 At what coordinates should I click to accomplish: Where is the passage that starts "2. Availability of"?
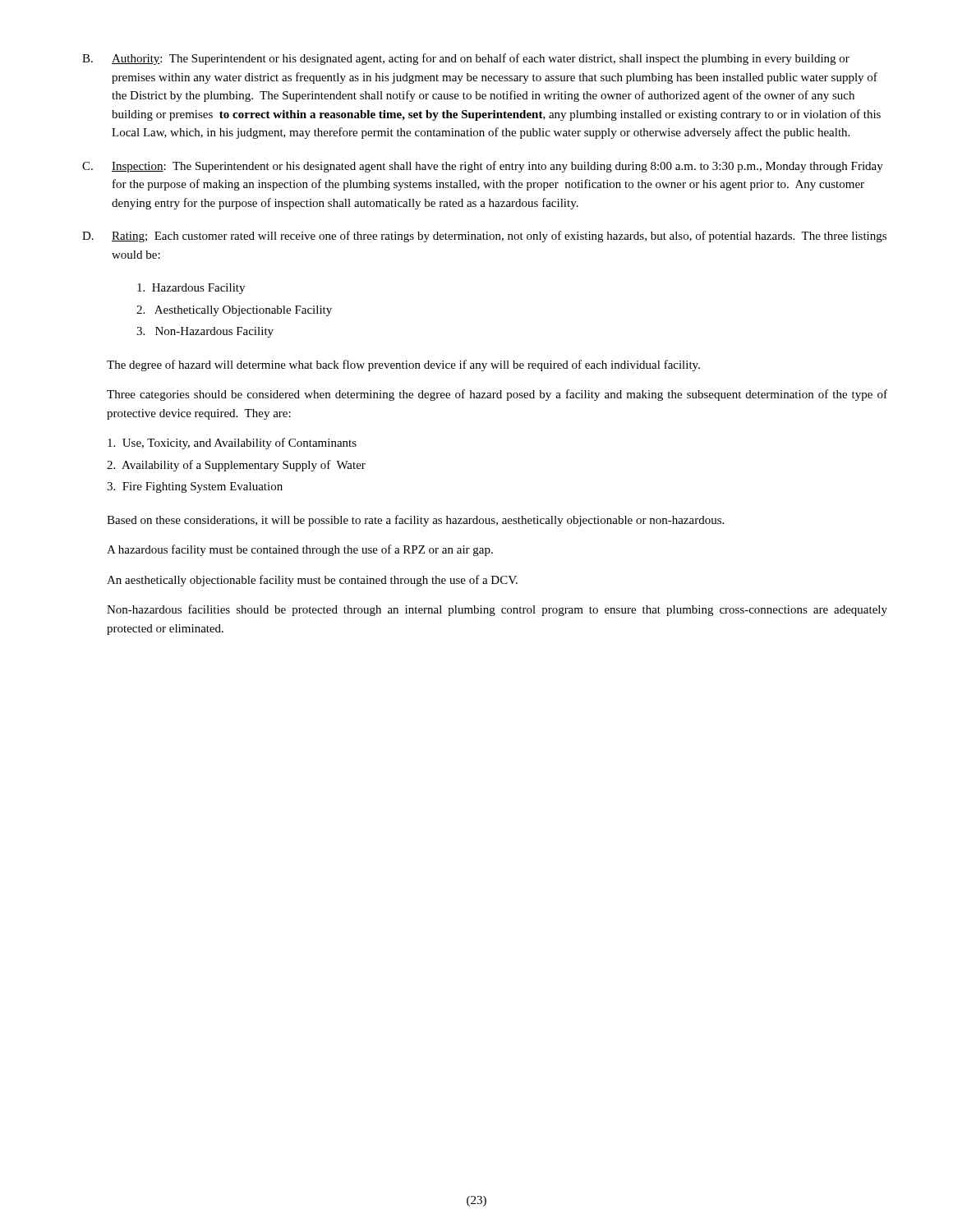coord(236,464)
